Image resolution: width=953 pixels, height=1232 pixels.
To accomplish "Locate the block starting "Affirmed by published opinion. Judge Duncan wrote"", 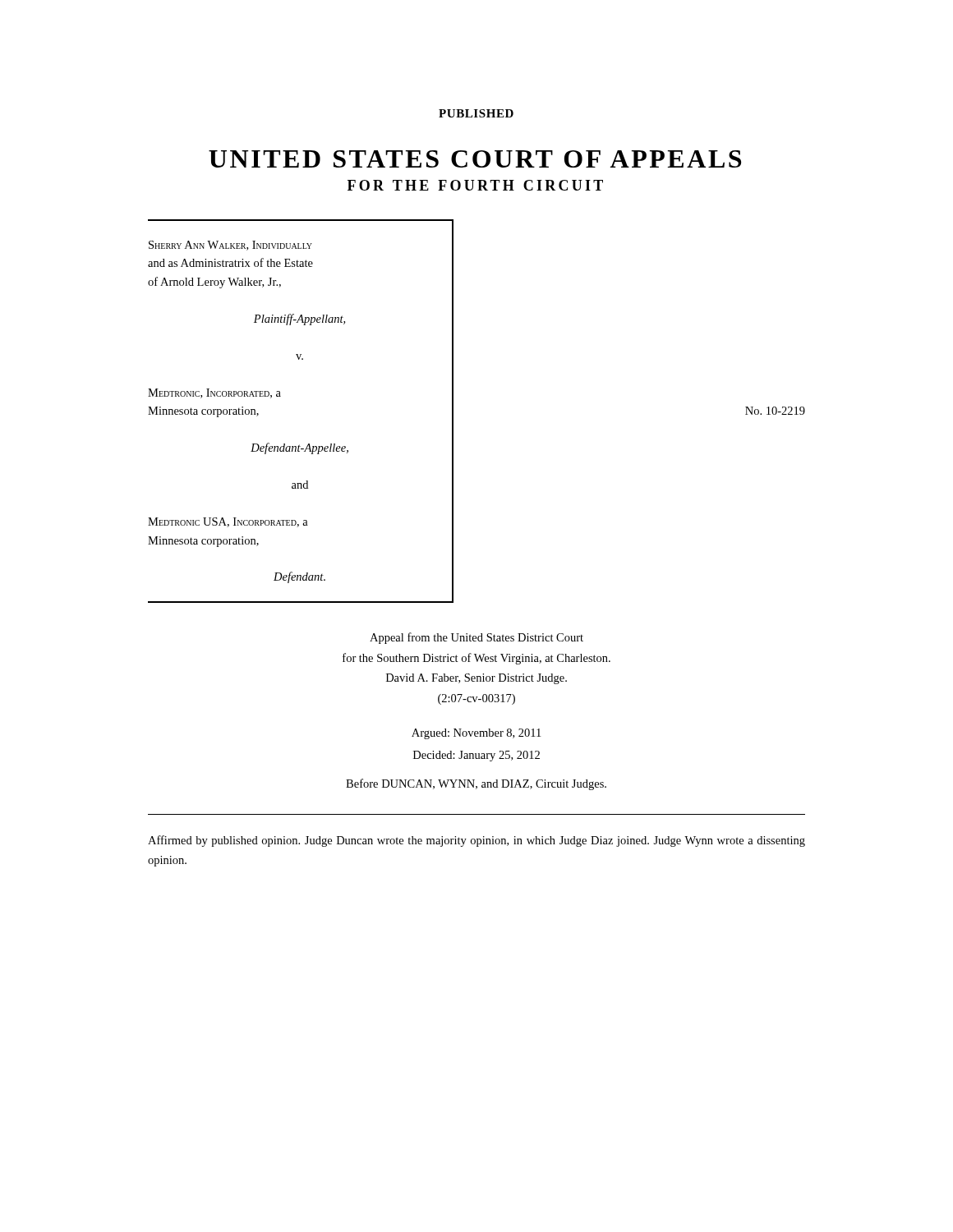I will click(476, 850).
